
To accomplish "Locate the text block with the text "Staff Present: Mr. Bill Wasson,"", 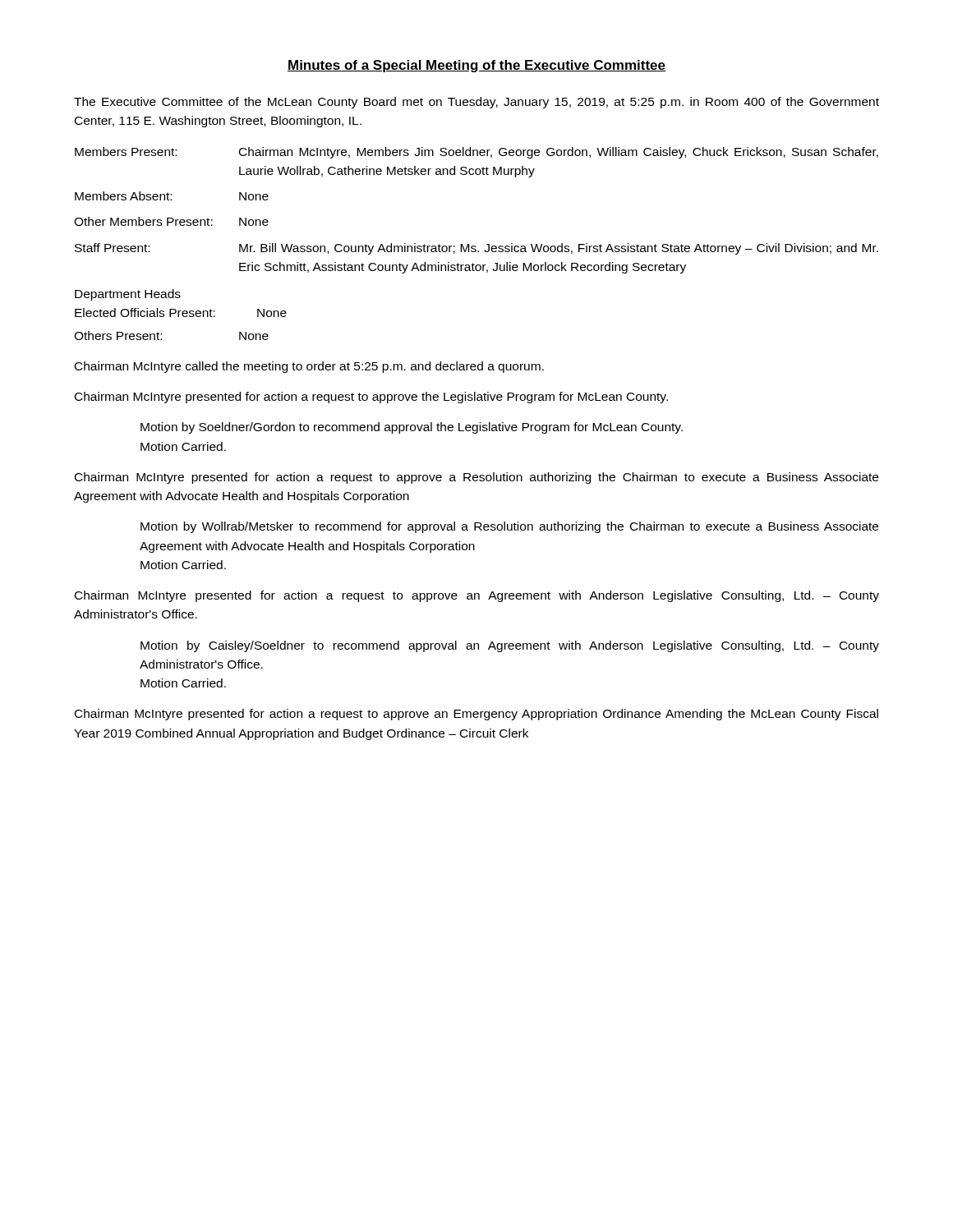I will (x=476, y=257).
